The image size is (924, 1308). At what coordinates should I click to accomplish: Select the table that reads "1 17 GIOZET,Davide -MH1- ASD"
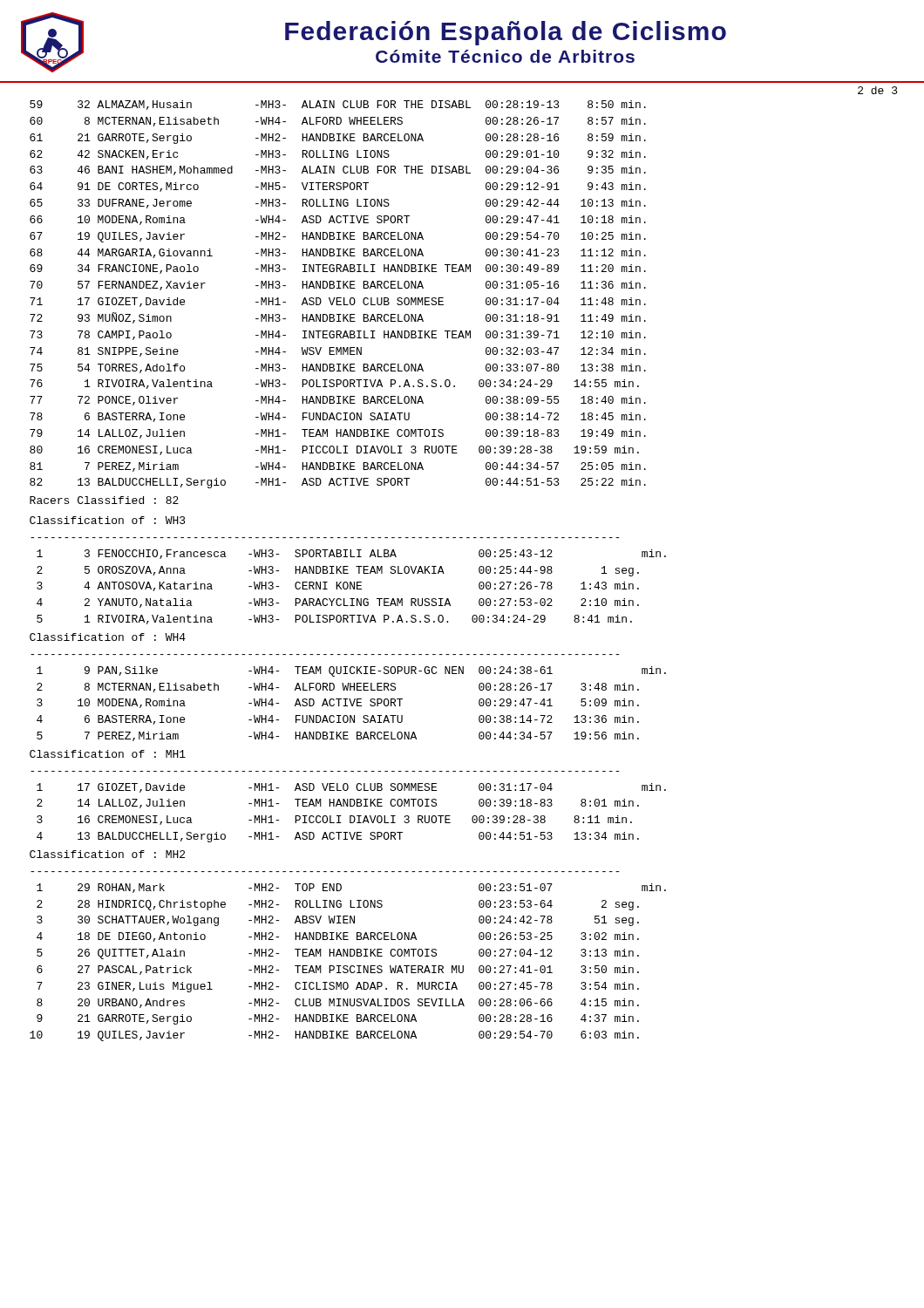coord(462,813)
